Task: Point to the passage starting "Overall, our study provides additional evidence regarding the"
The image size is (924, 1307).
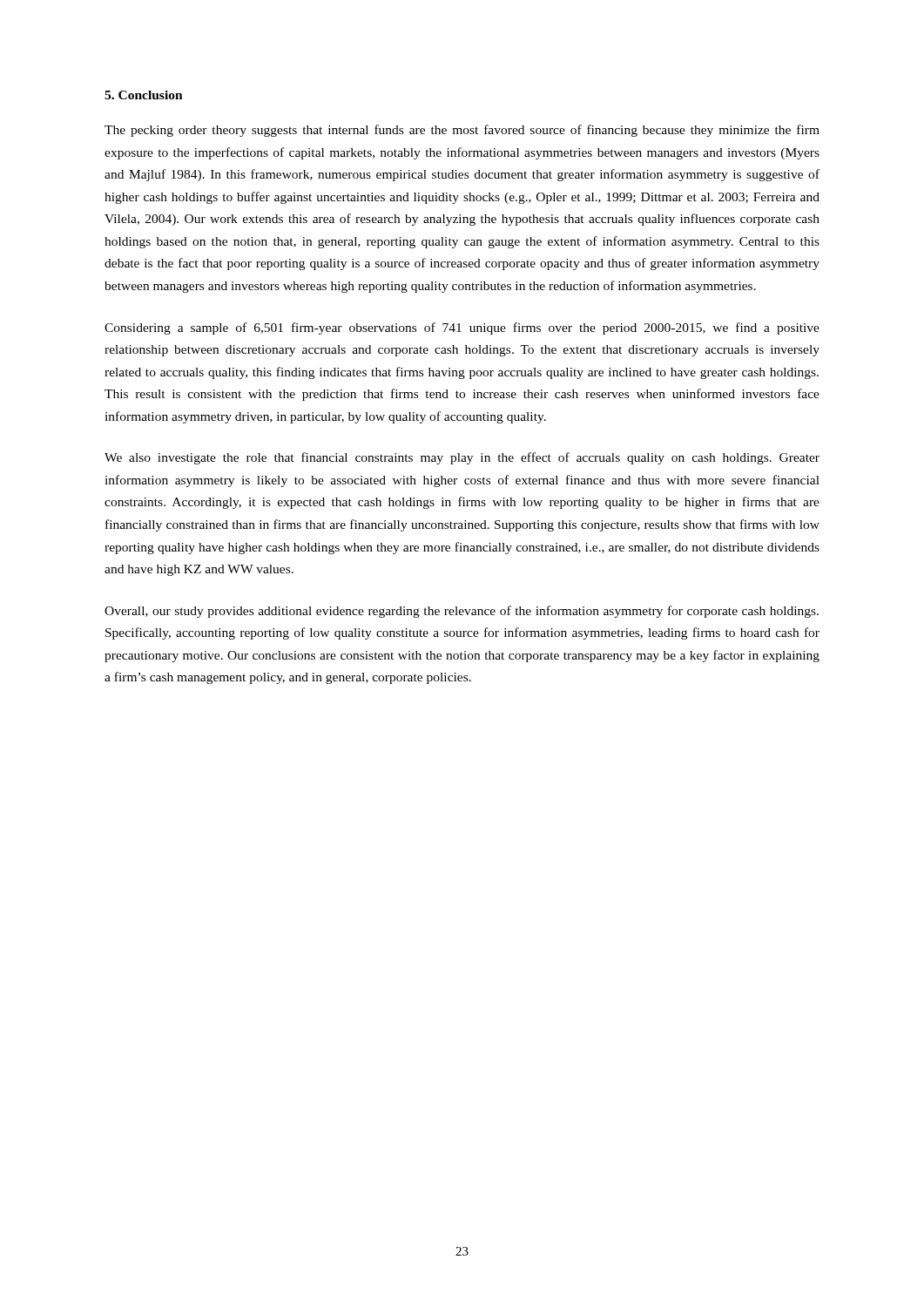Action: tap(462, 644)
